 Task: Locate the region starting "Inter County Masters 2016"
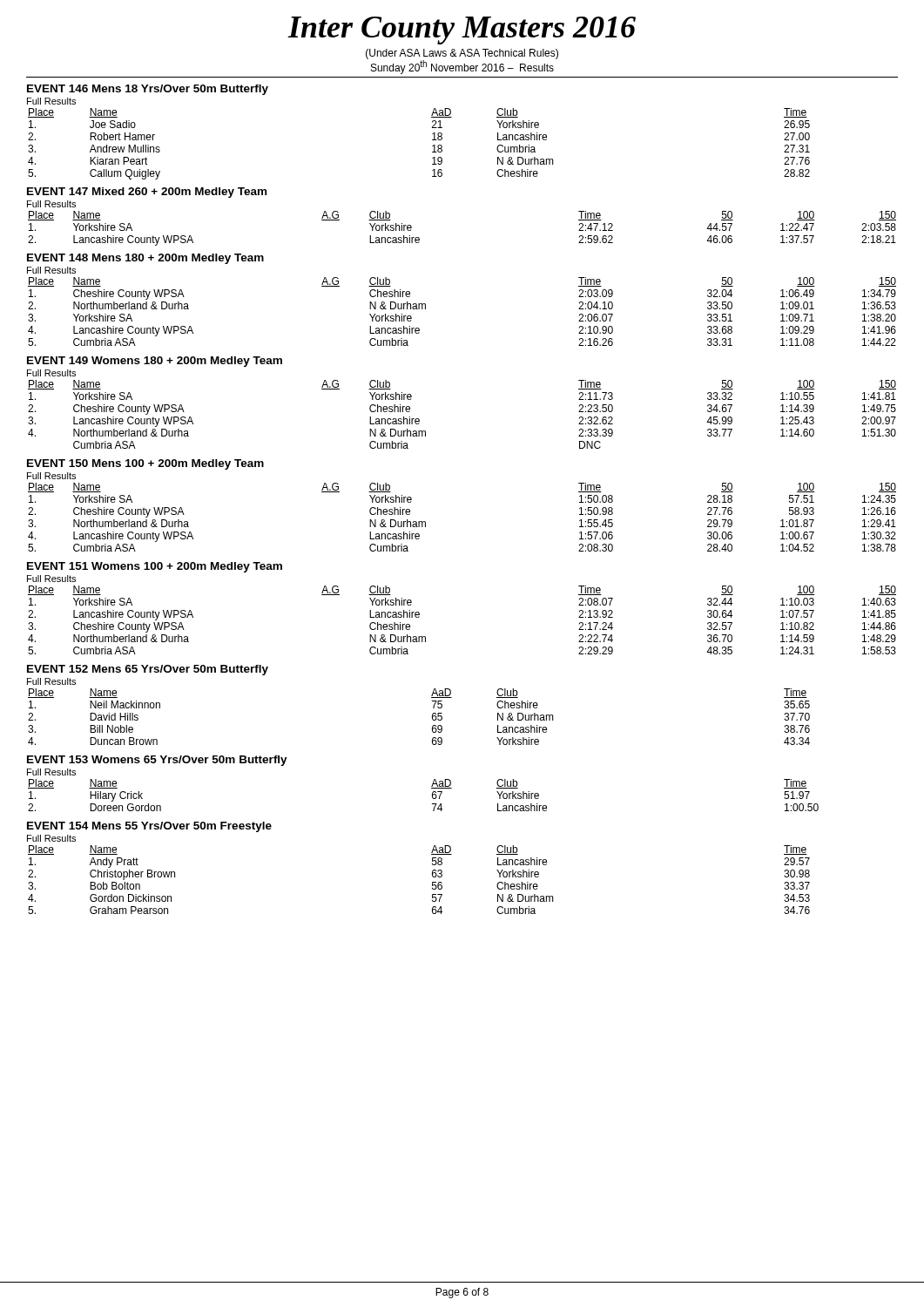(x=462, y=27)
